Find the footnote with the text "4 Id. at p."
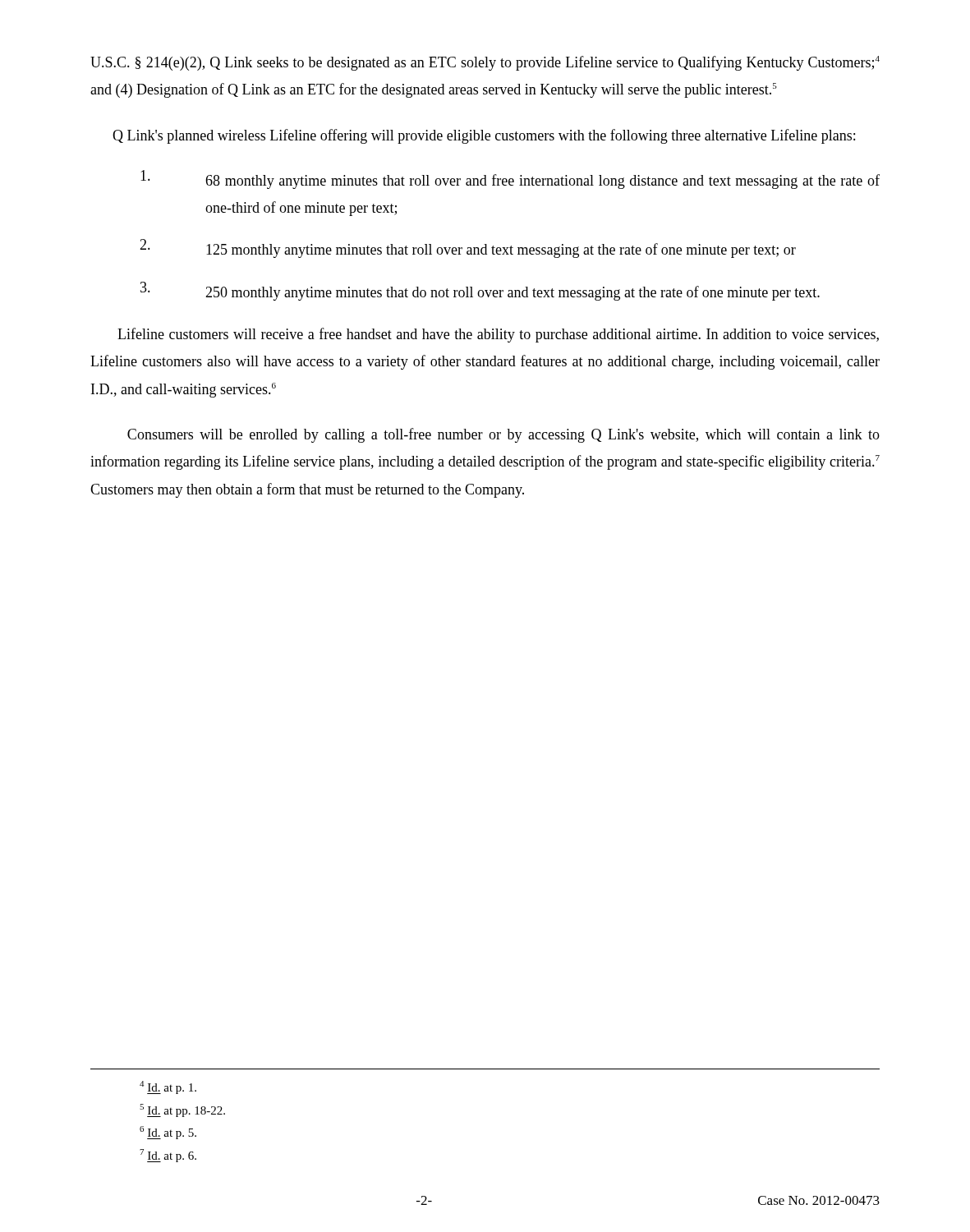The image size is (970, 1232). 168,1086
